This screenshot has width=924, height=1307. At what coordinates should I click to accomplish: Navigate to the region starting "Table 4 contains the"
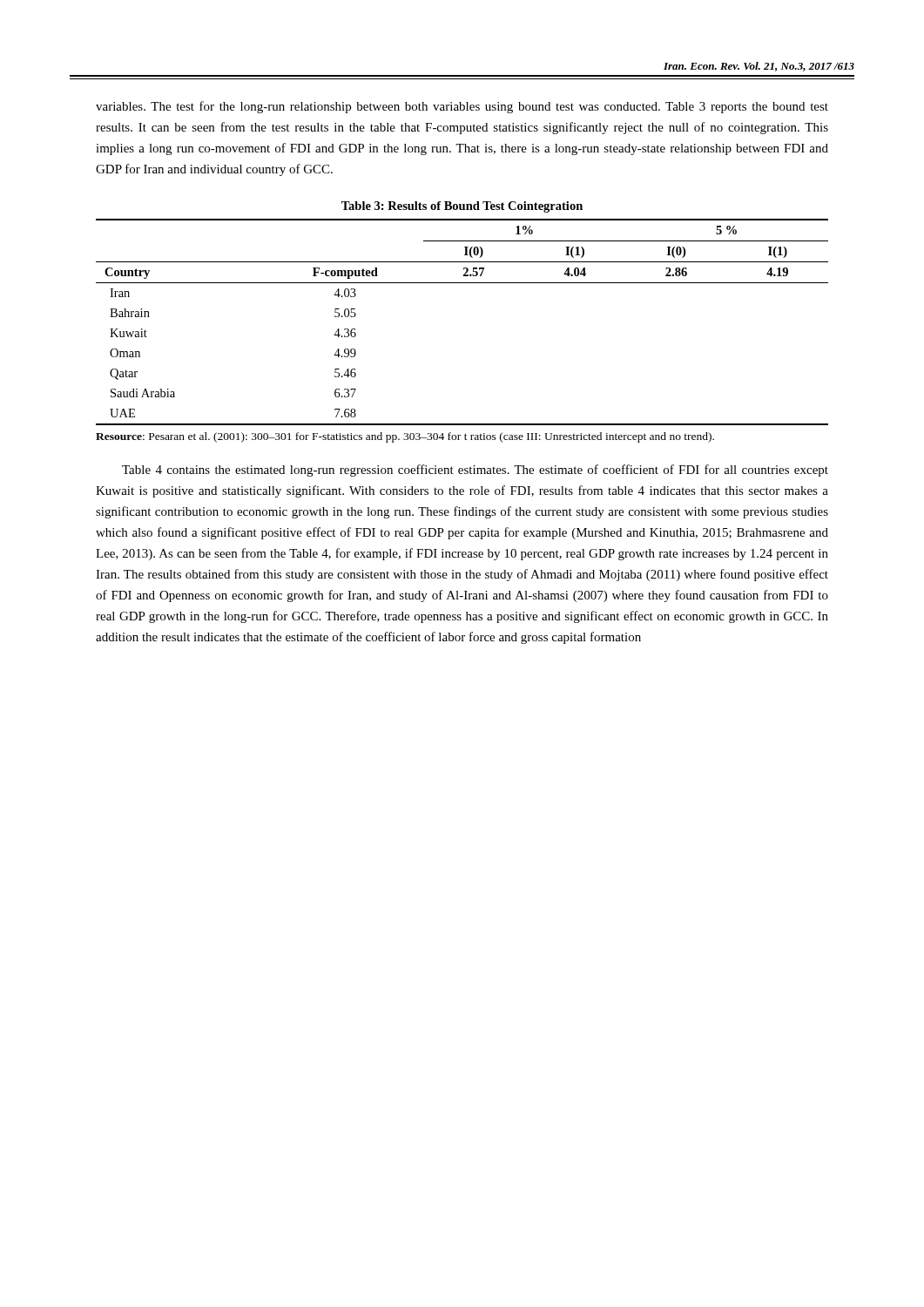(462, 553)
